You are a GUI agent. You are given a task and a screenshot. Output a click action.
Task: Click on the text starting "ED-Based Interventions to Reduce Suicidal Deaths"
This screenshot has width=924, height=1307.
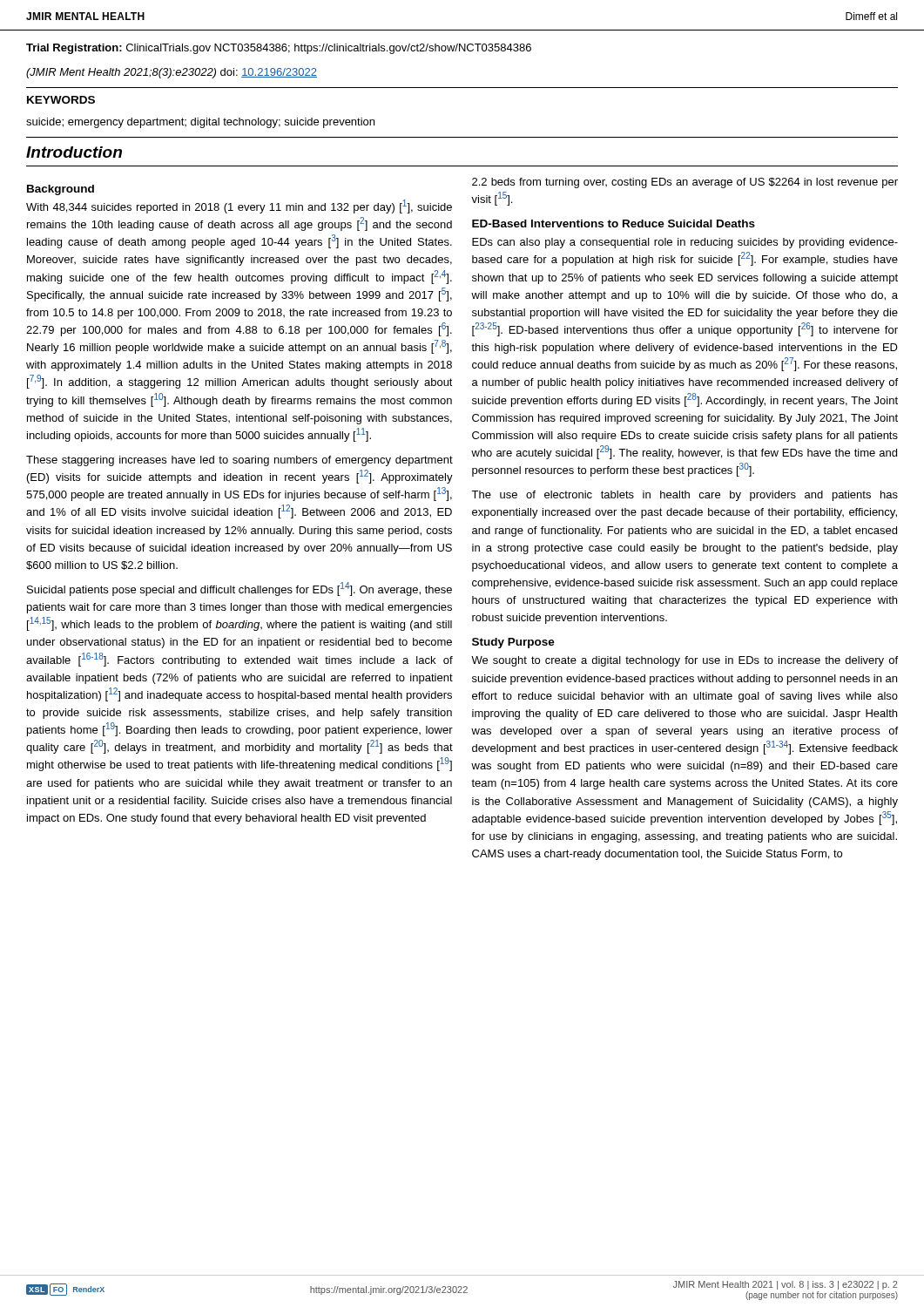pos(613,224)
